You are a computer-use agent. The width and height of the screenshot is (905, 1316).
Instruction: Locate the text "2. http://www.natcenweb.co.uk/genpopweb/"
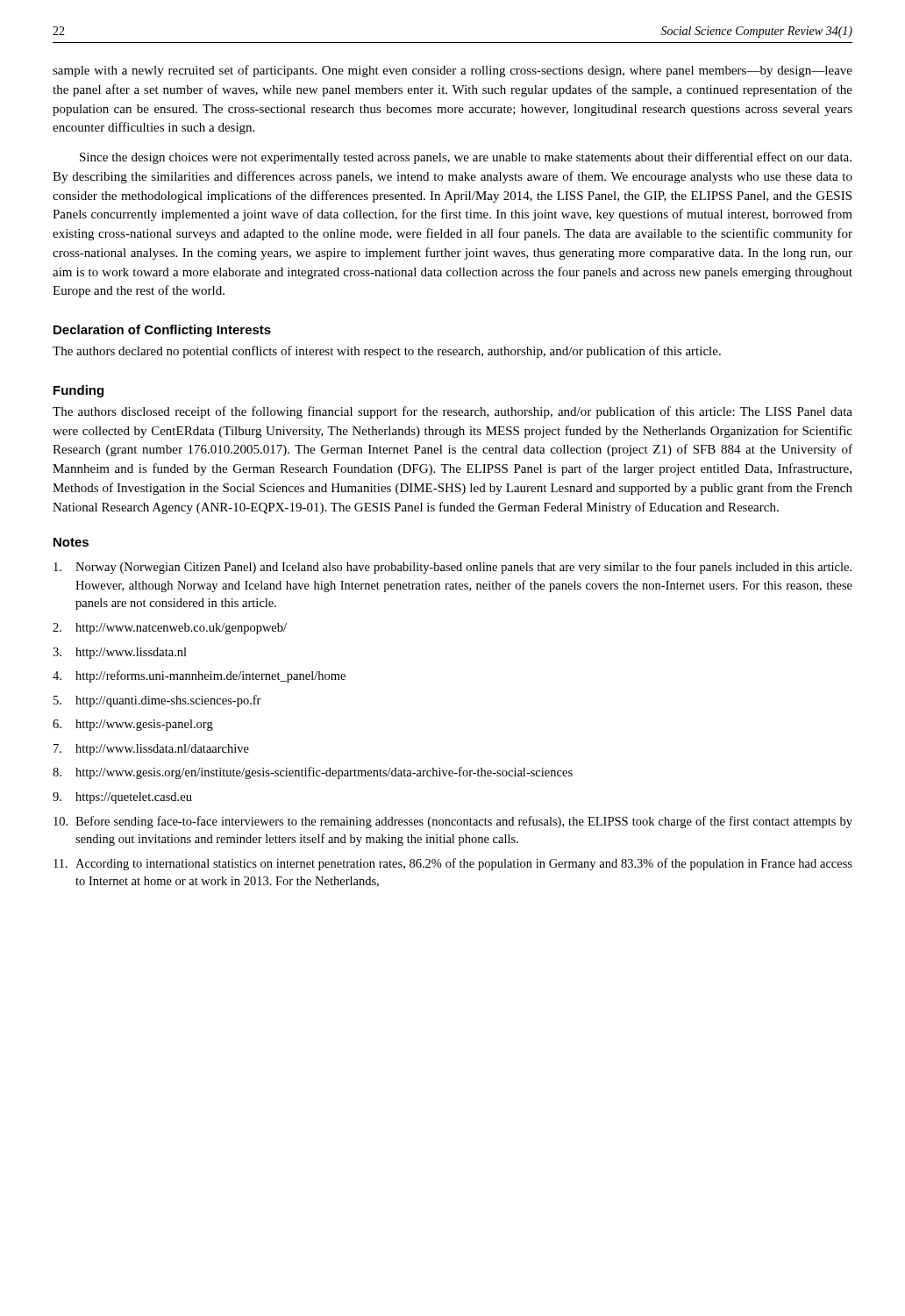tap(170, 629)
